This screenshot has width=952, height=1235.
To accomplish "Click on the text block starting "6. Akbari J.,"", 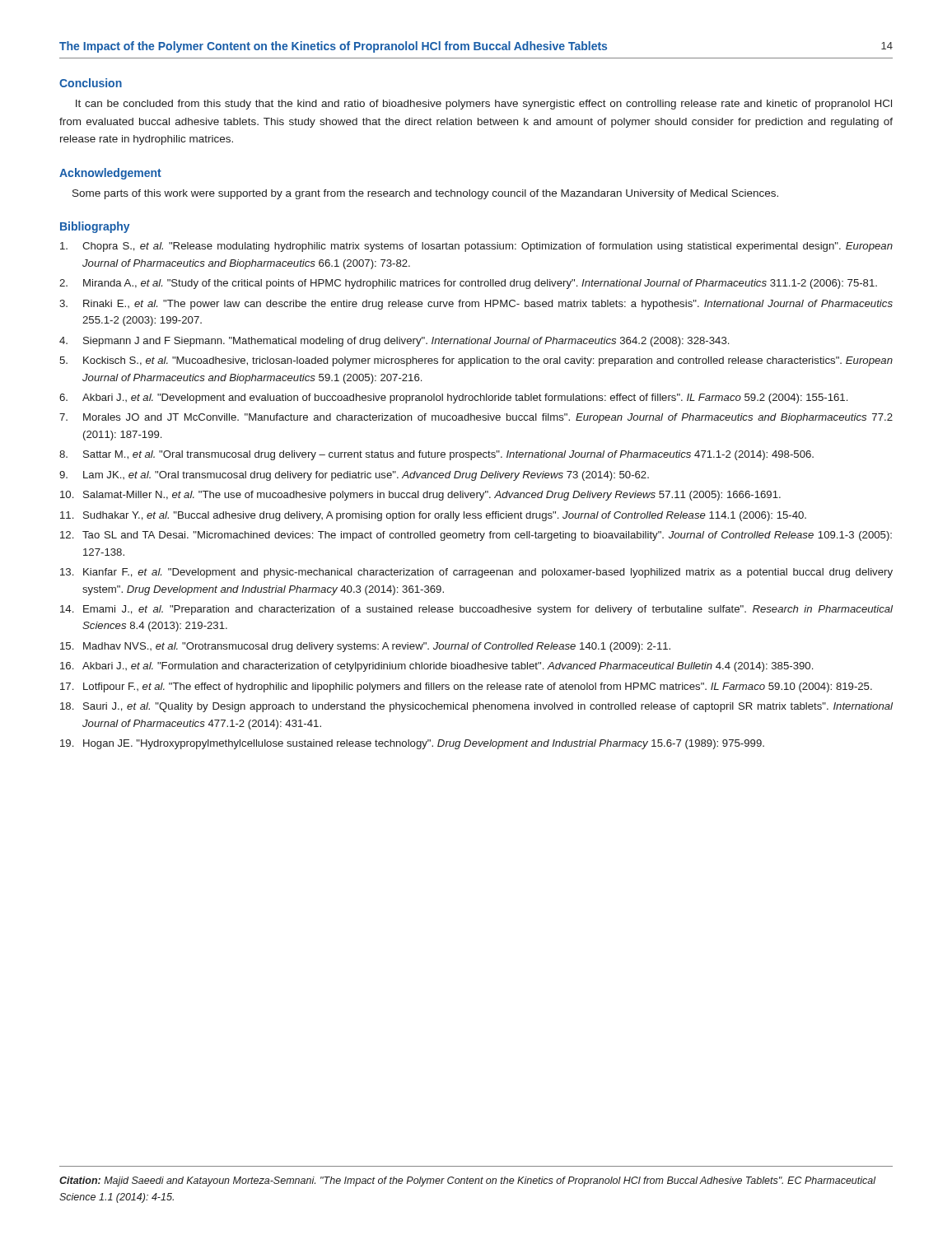I will pos(476,398).
